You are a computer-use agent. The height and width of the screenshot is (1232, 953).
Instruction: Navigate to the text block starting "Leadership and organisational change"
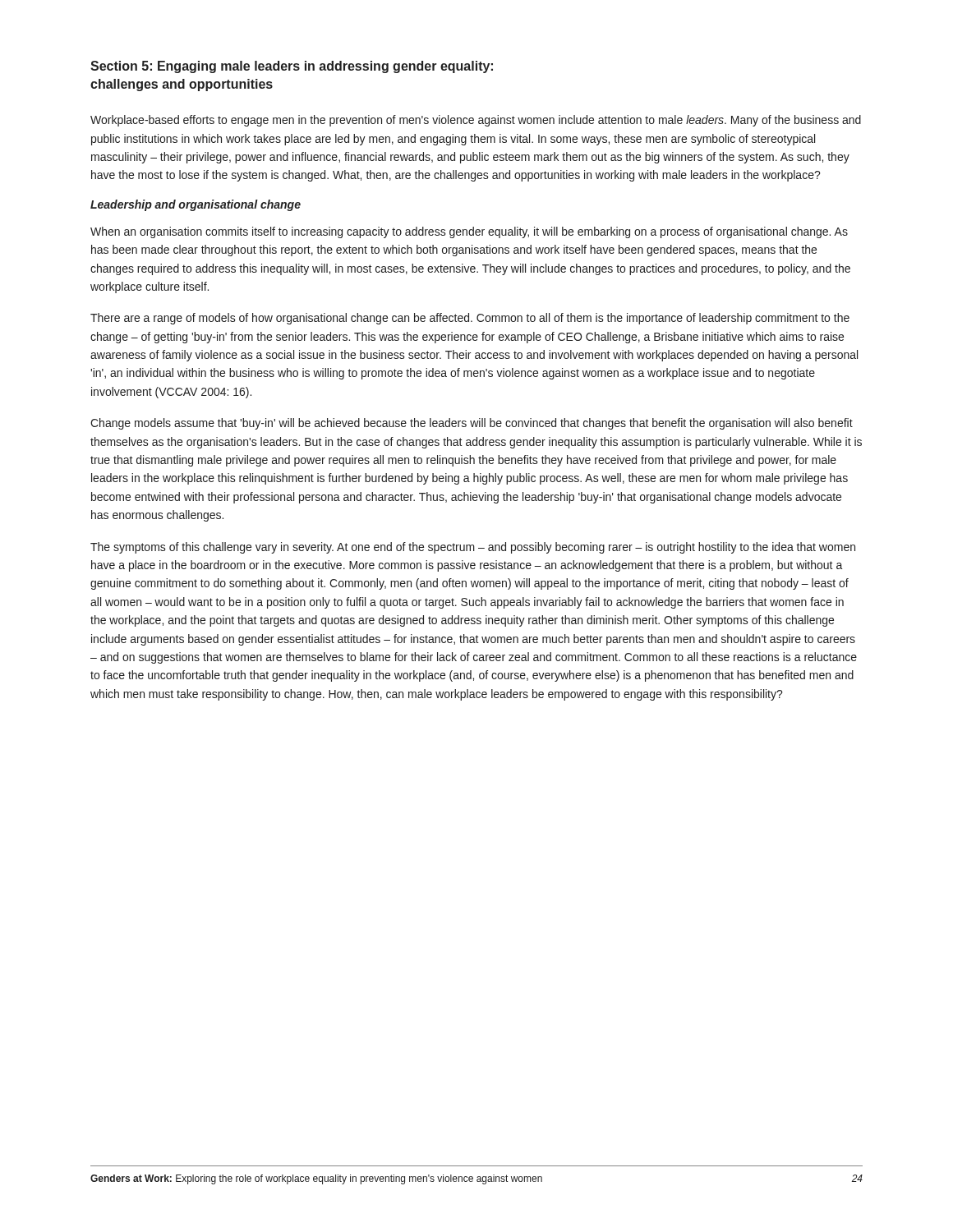tap(196, 204)
